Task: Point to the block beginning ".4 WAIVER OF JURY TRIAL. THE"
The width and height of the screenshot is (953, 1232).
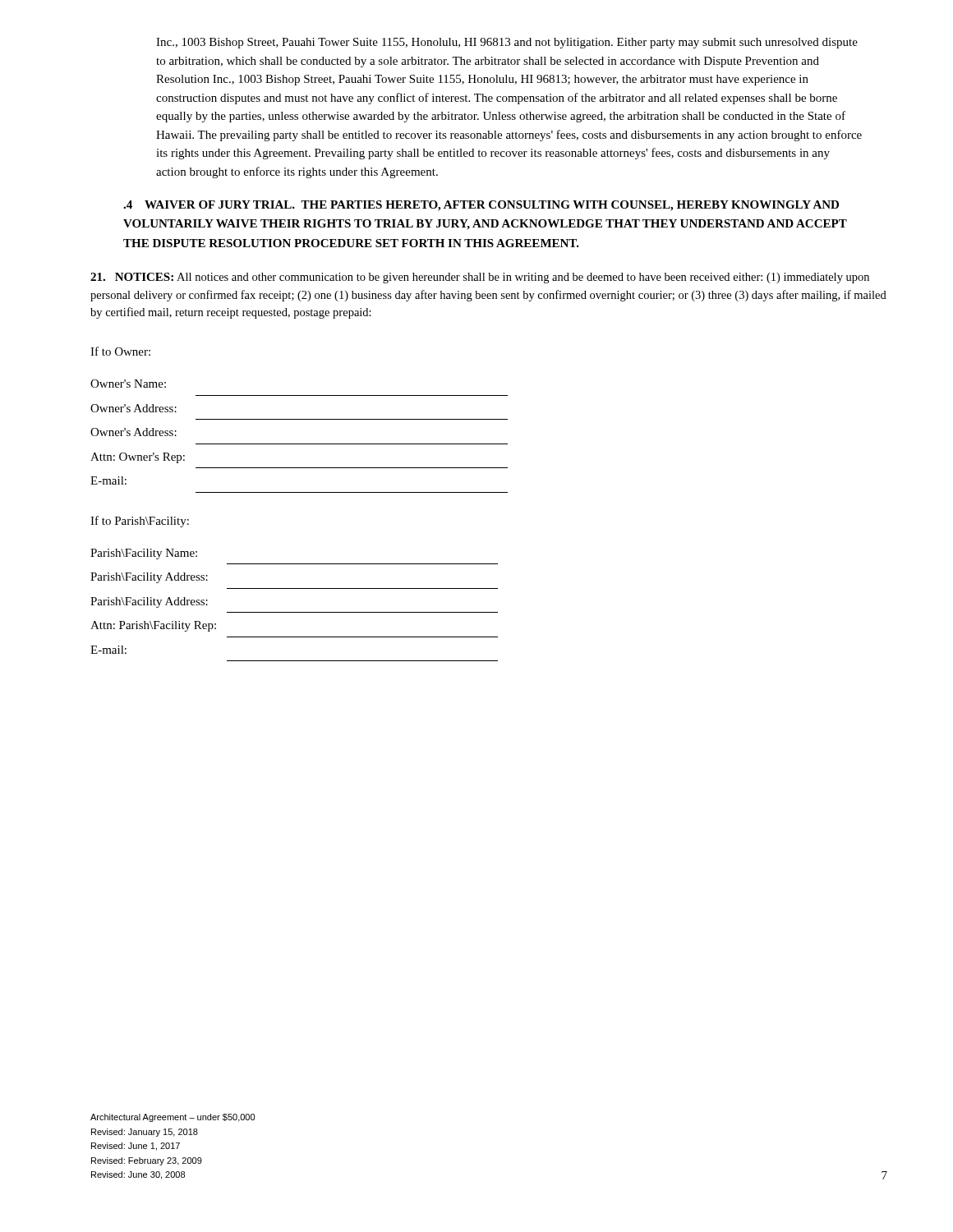Action: (485, 224)
